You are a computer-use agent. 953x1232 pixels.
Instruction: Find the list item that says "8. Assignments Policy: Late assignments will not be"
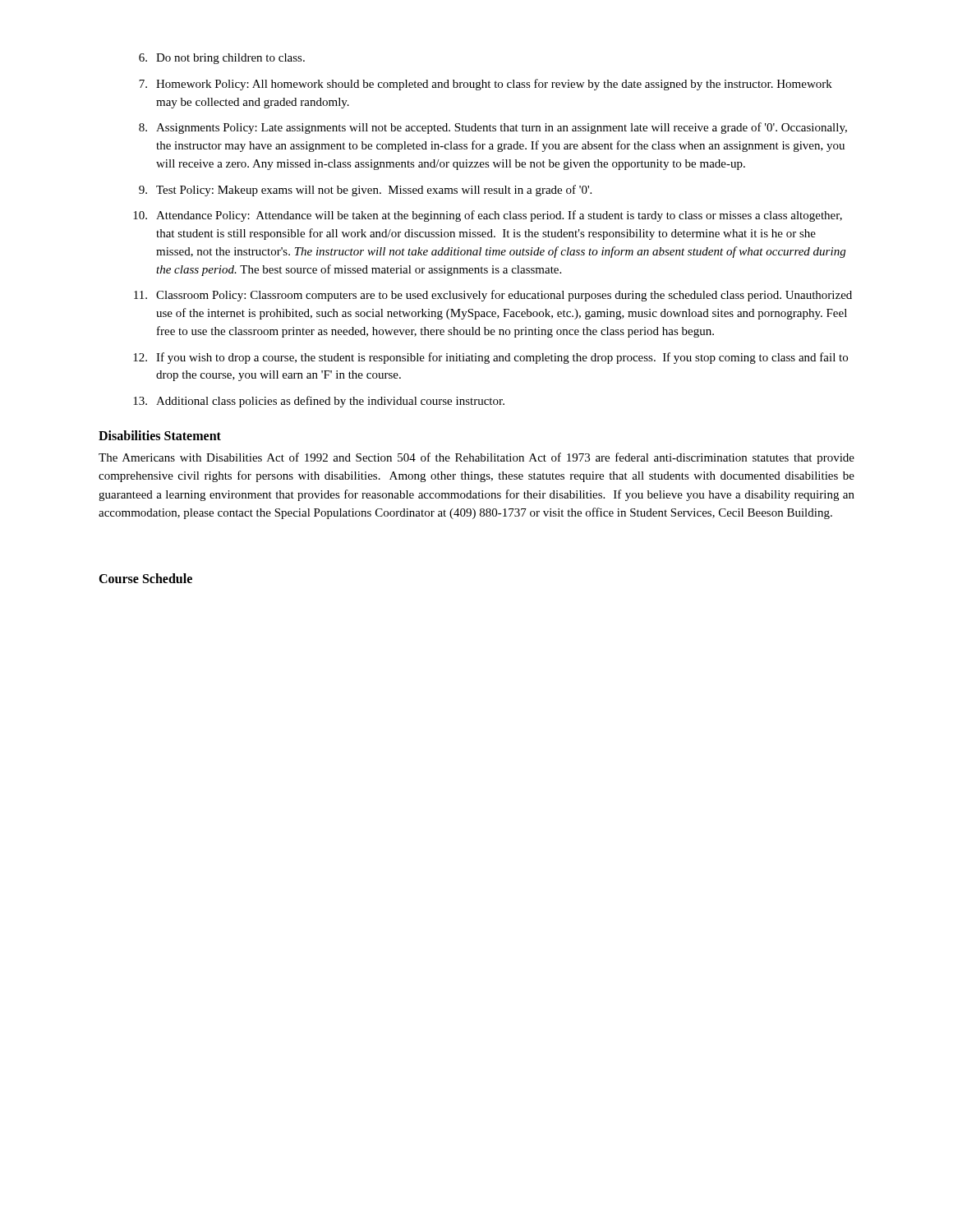(476, 146)
